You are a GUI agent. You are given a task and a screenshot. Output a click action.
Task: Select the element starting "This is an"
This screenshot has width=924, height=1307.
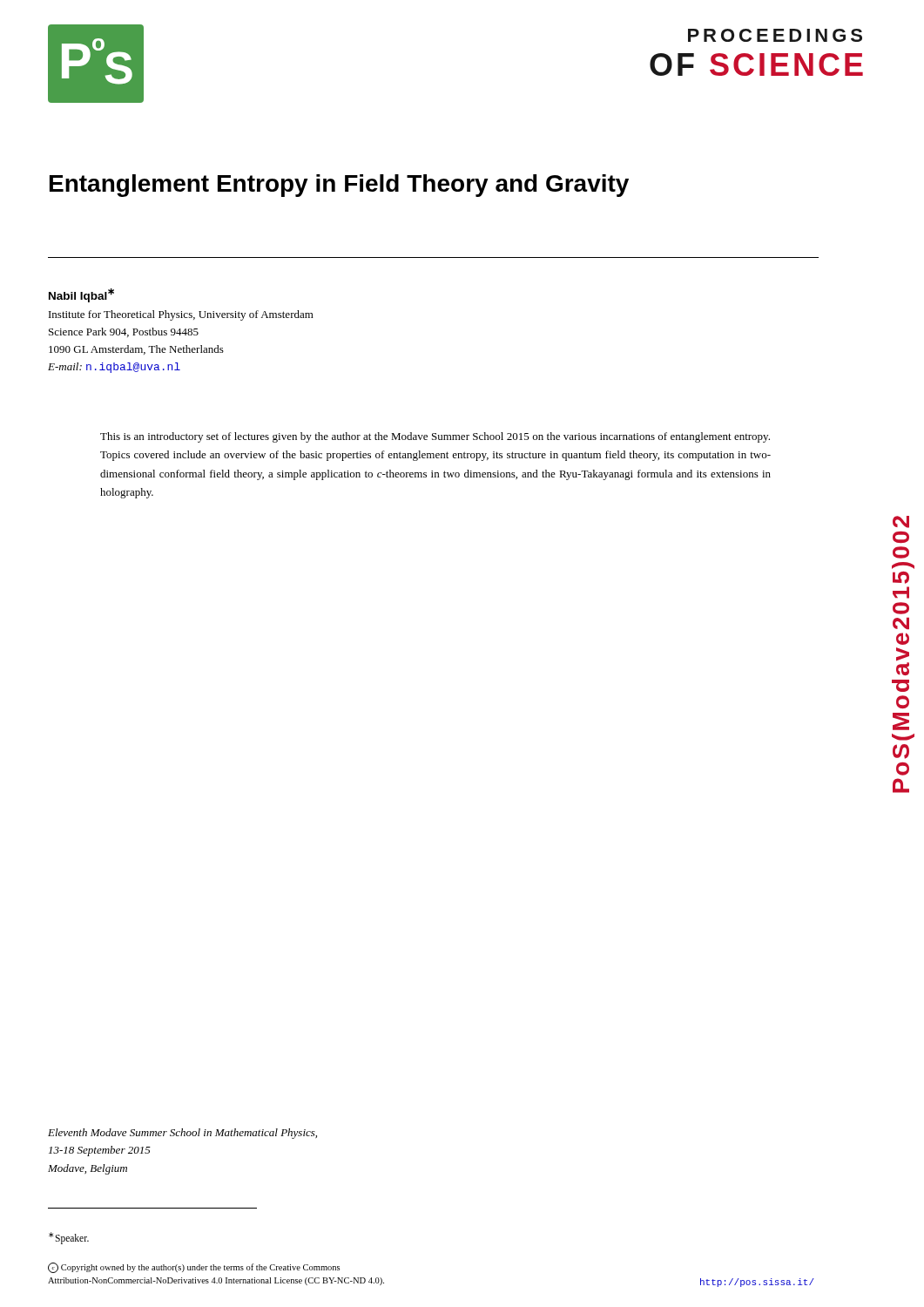point(435,464)
